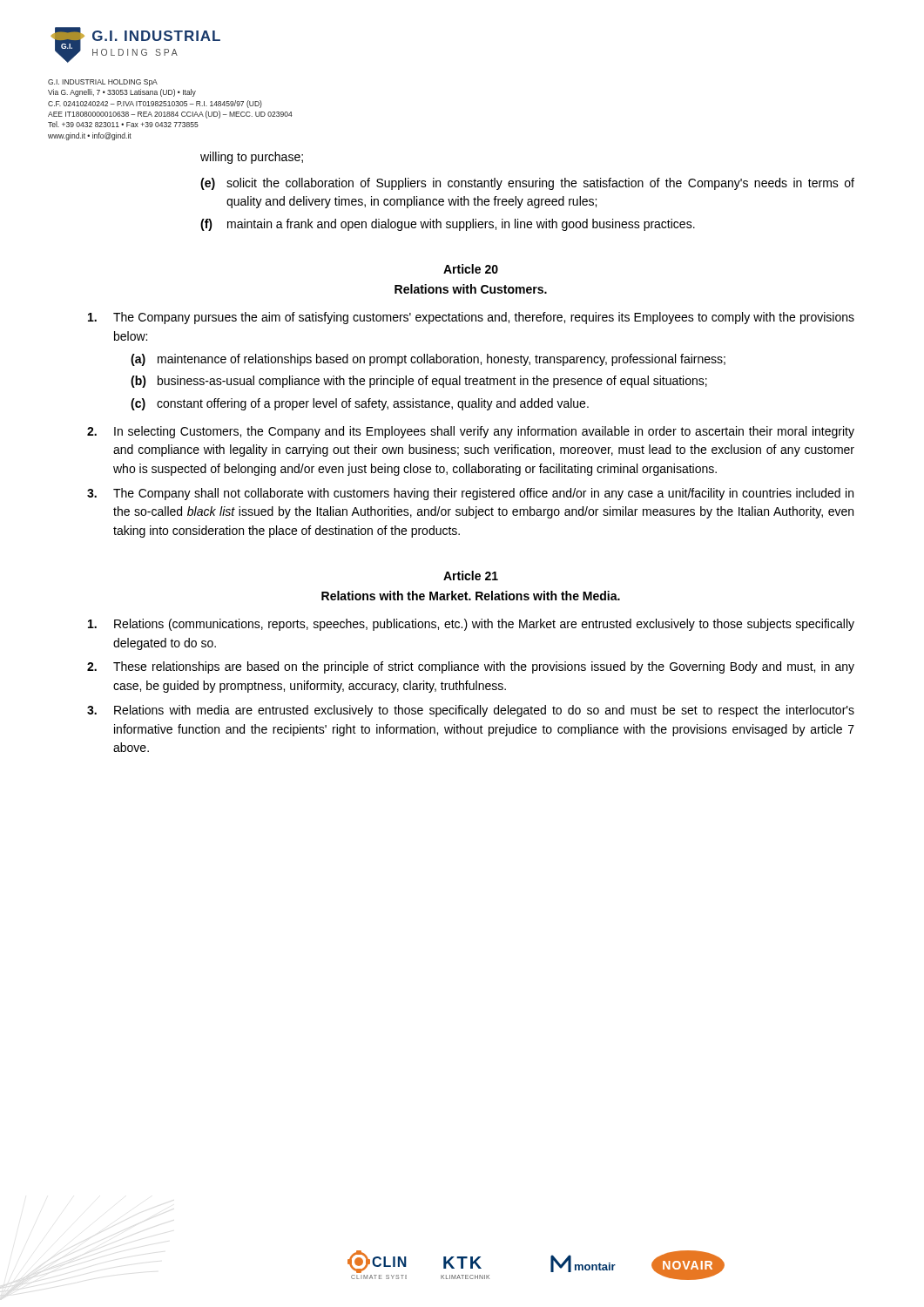The width and height of the screenshot is (924, 1307).
Task: Point to the text block starting "(e) solicit the collaboration of Suppliers in constantly"
Action: 527,193
